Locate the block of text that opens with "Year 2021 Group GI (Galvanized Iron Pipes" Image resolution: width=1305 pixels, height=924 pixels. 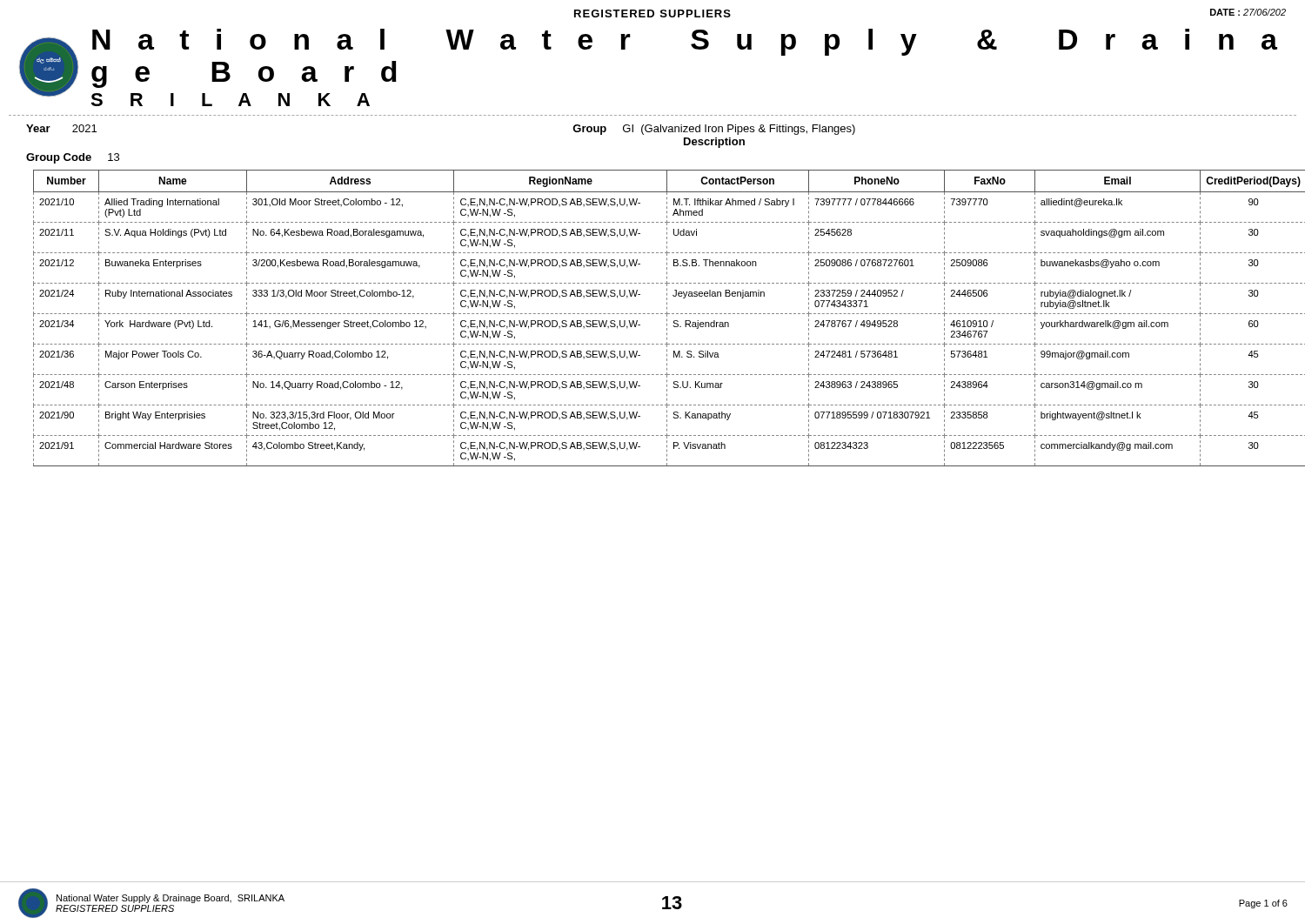pyautogui.click(x=652, y=135)
